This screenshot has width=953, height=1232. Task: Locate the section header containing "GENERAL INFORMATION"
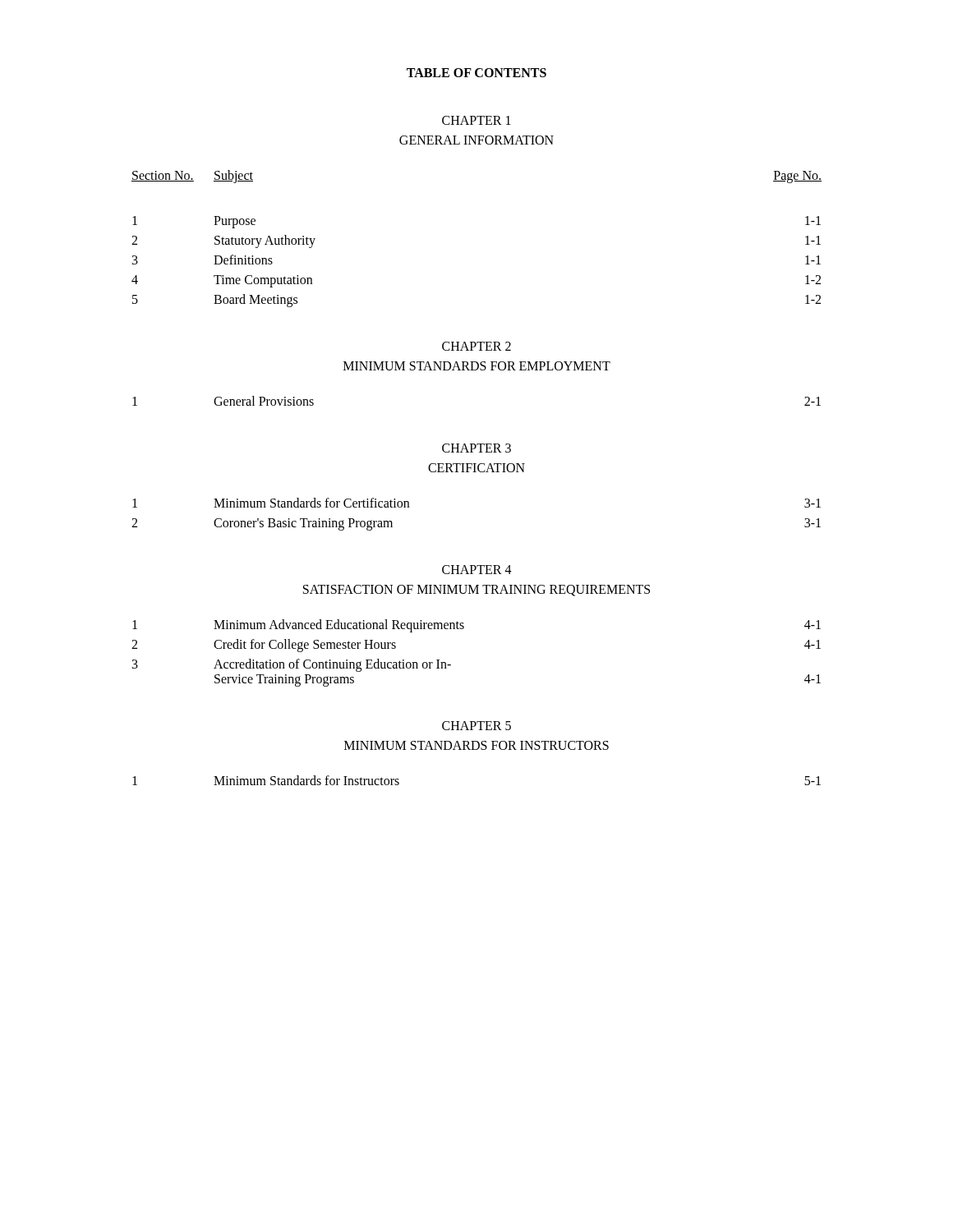(476, 140)
